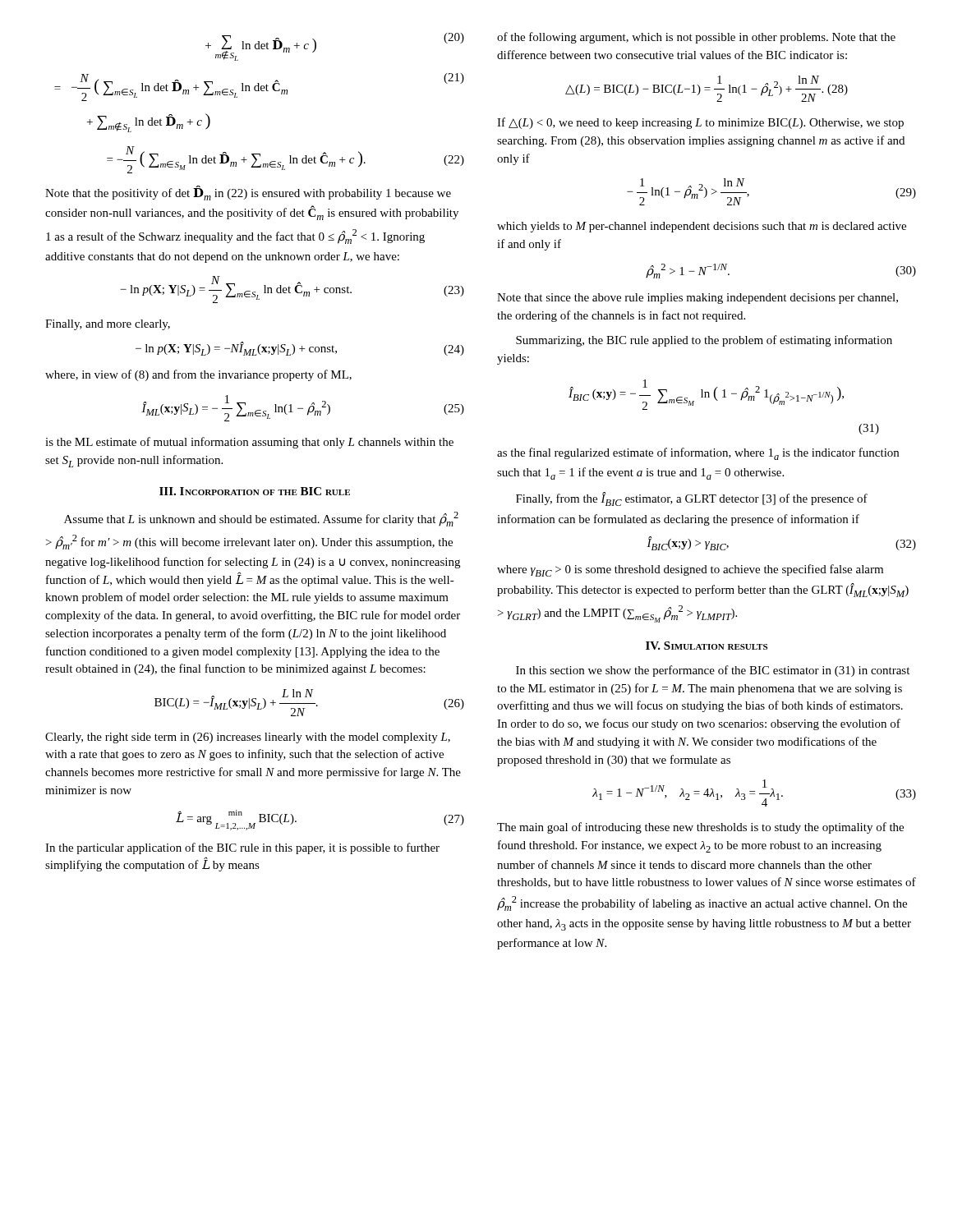Locate the text block with the text "which yields to M per-channel"
Screen dimensions: 1232x953
[702, 235]
